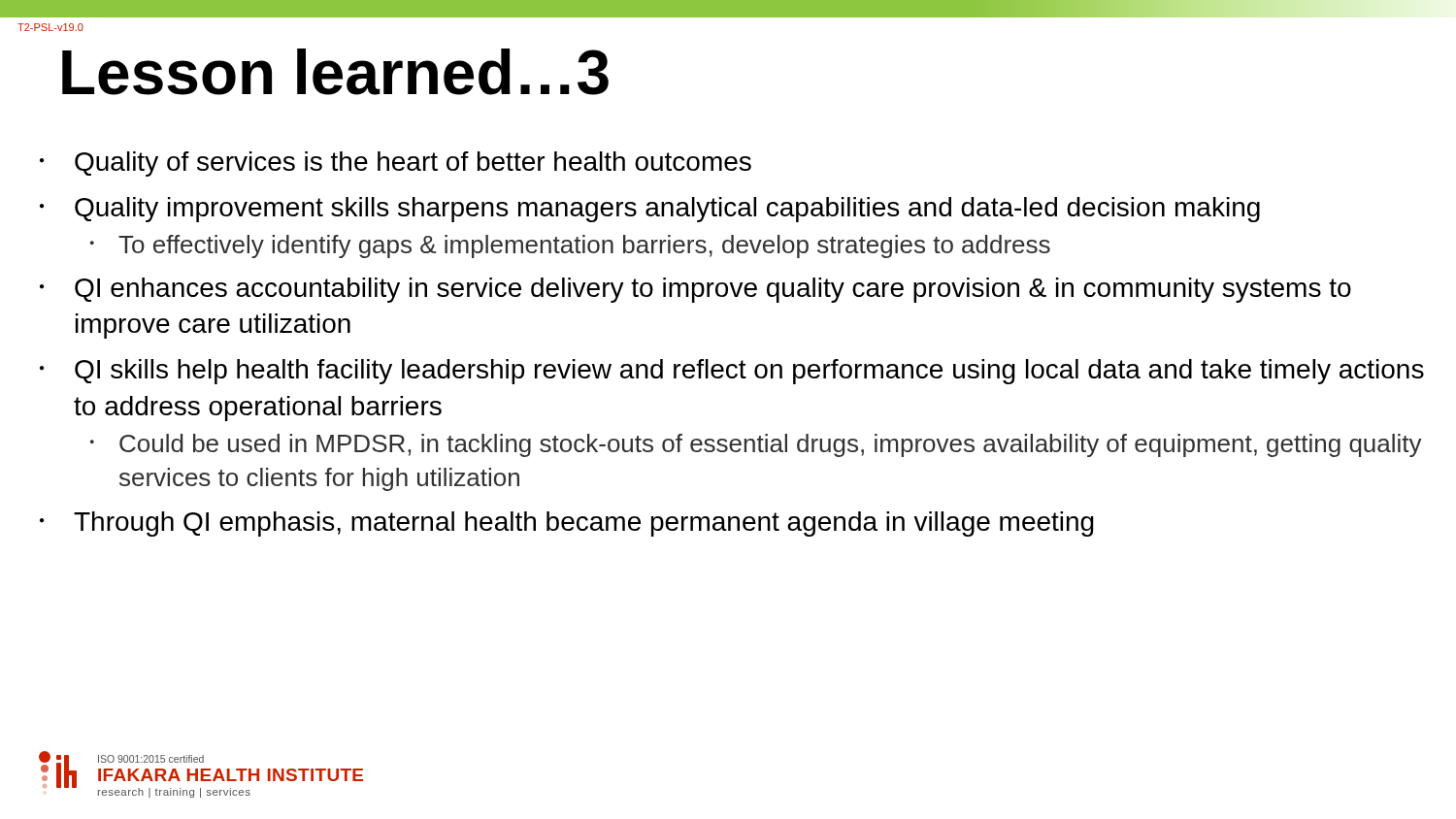Screen dimensions: 819x1456
Task: Find the text starting "● QI enhances"
Action: pyautogui.click(x=739, y=306)
